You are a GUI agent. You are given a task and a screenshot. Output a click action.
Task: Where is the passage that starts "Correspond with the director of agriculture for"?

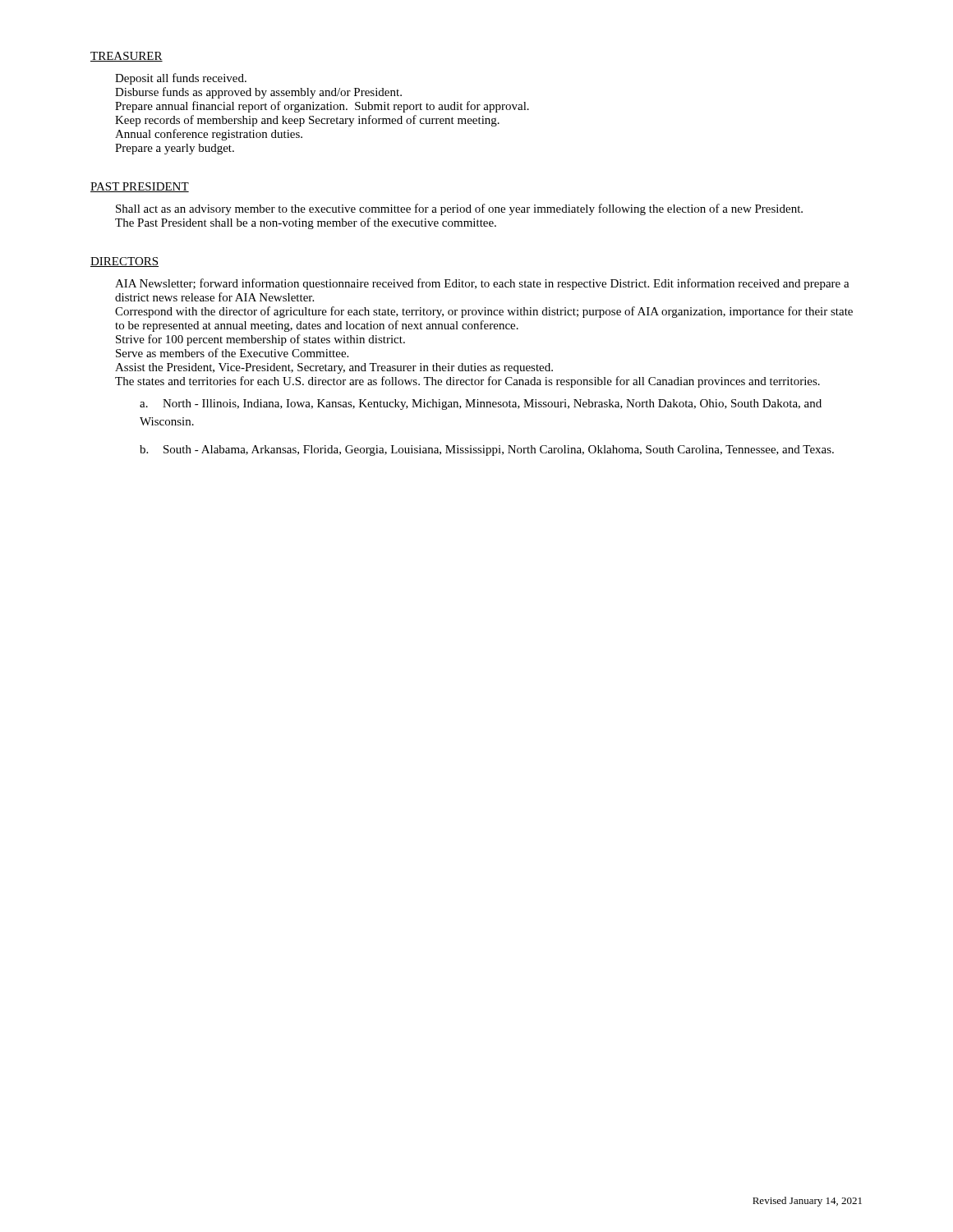(x=489, y=319)
